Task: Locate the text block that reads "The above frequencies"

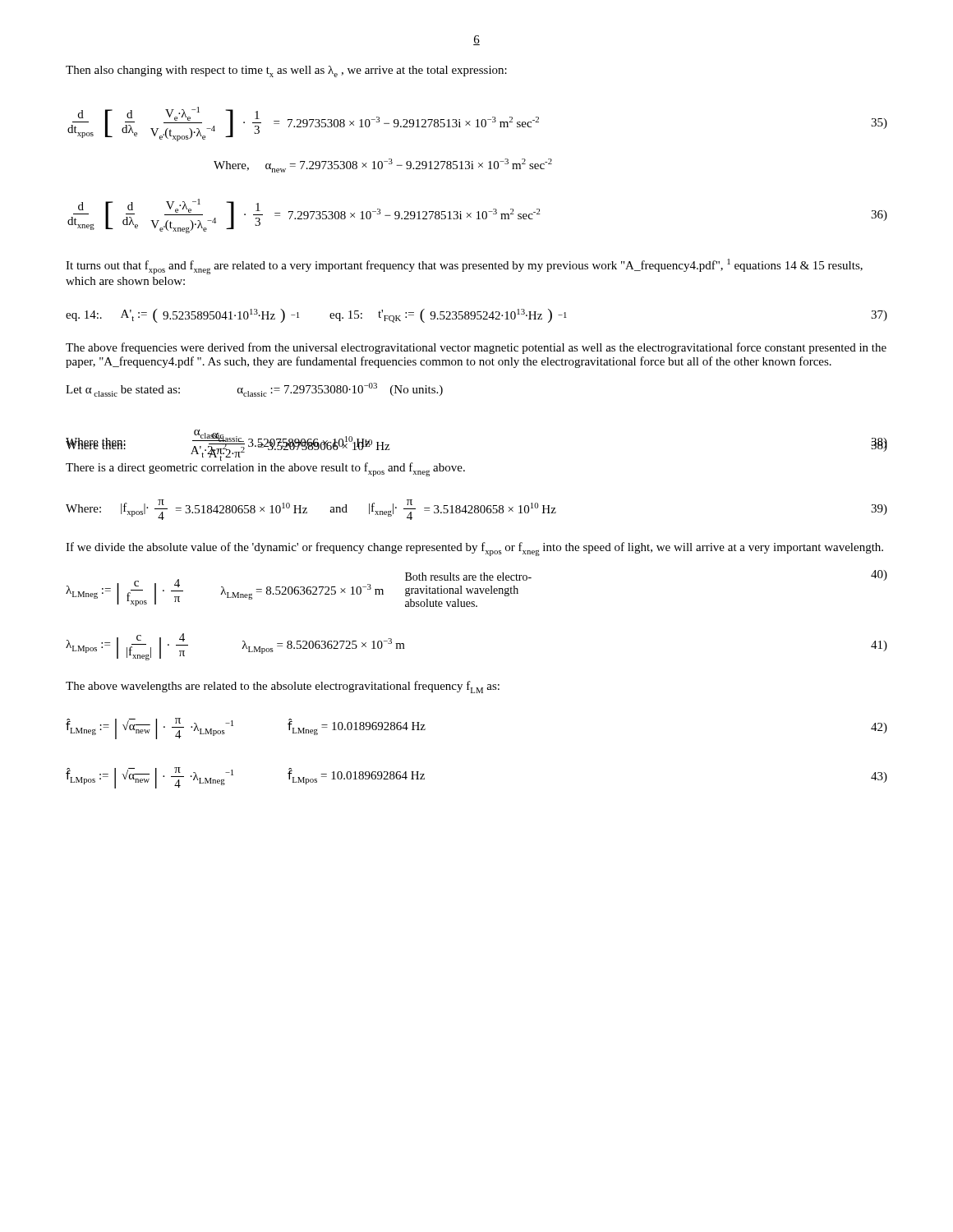Action: coord(476,354)
